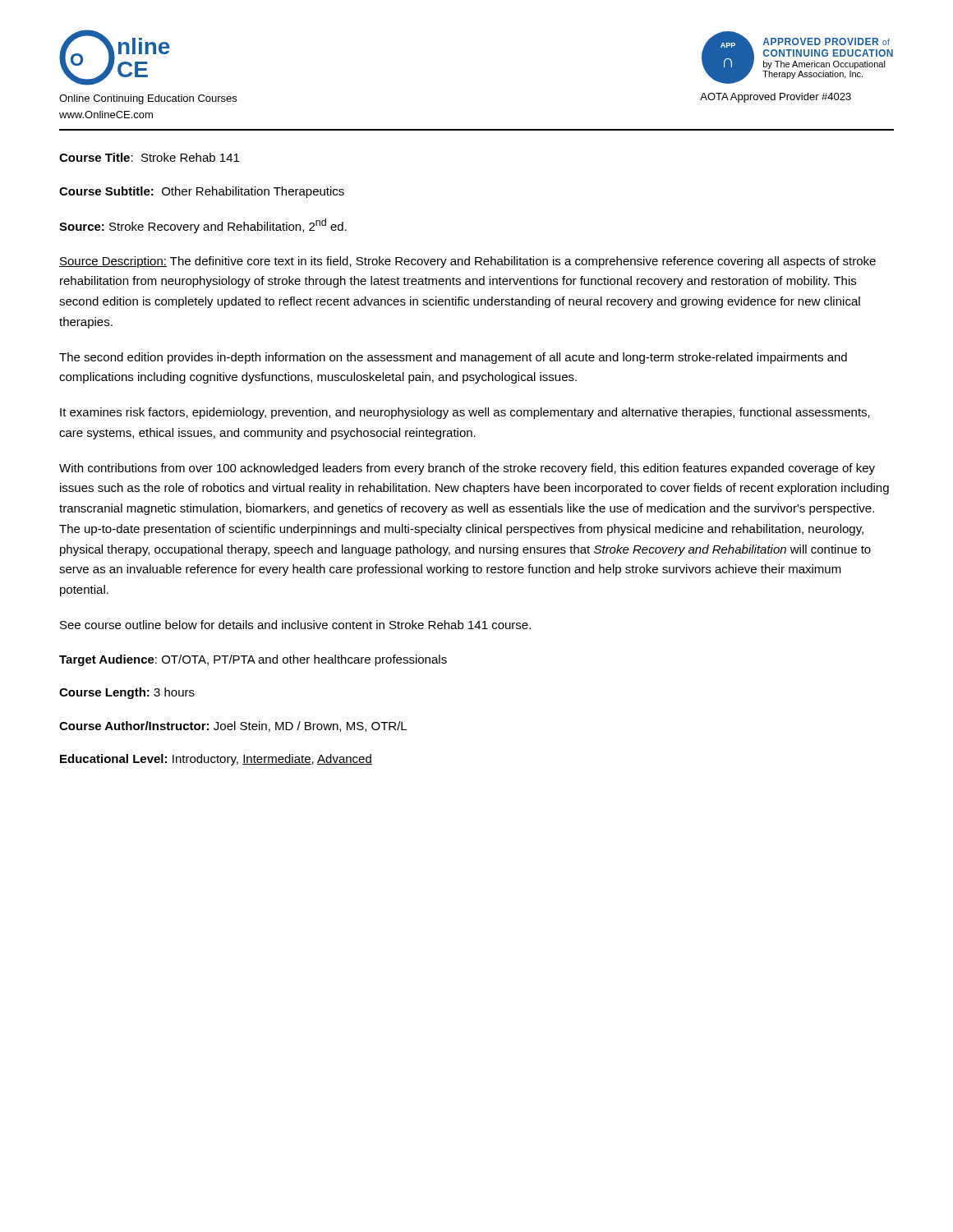Click where it says "AOTA Approved Provider #4023"

pyautogui.click(x=776, y=96)
